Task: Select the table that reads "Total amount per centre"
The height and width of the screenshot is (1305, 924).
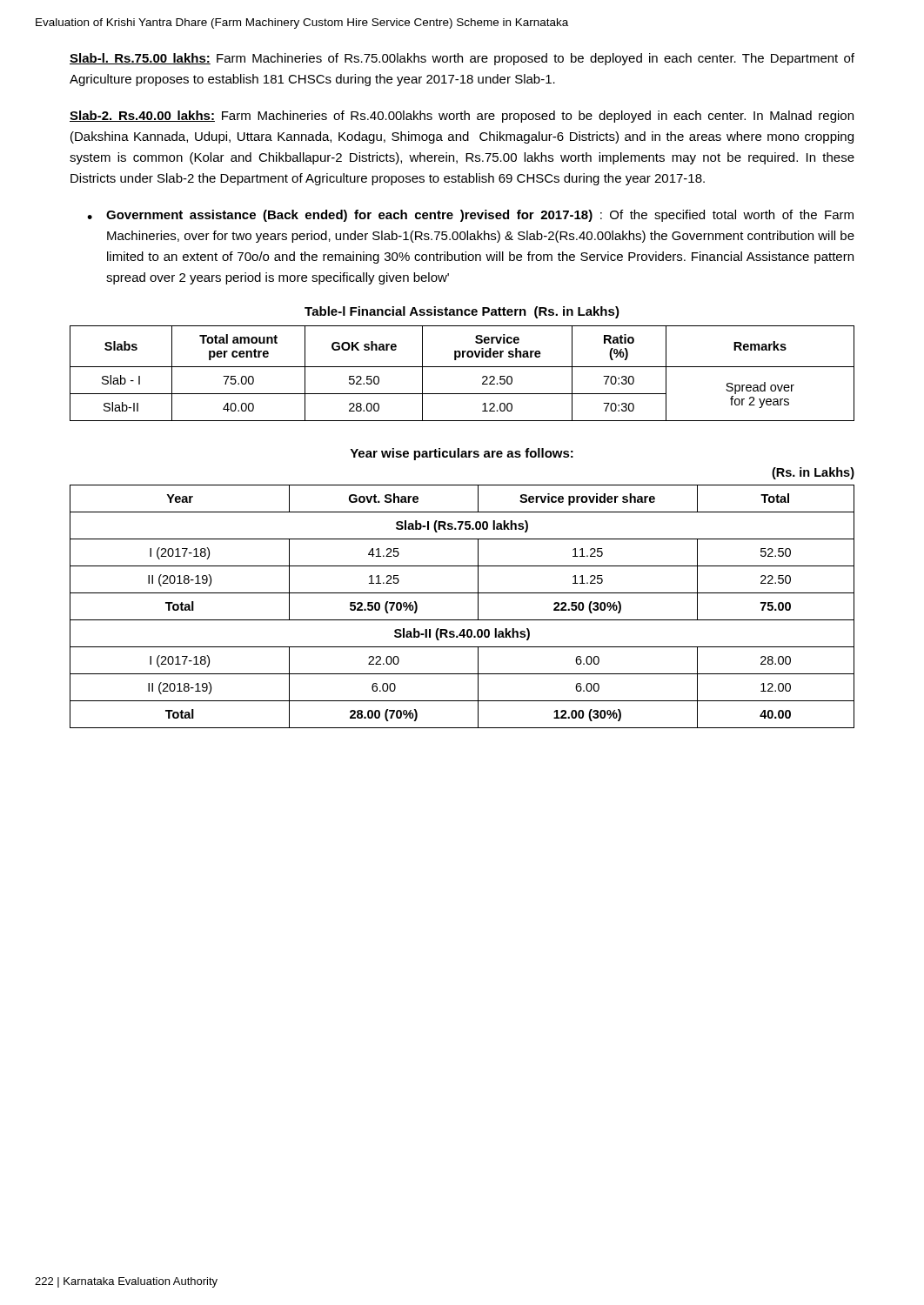Action: click(x=462, y=373)
